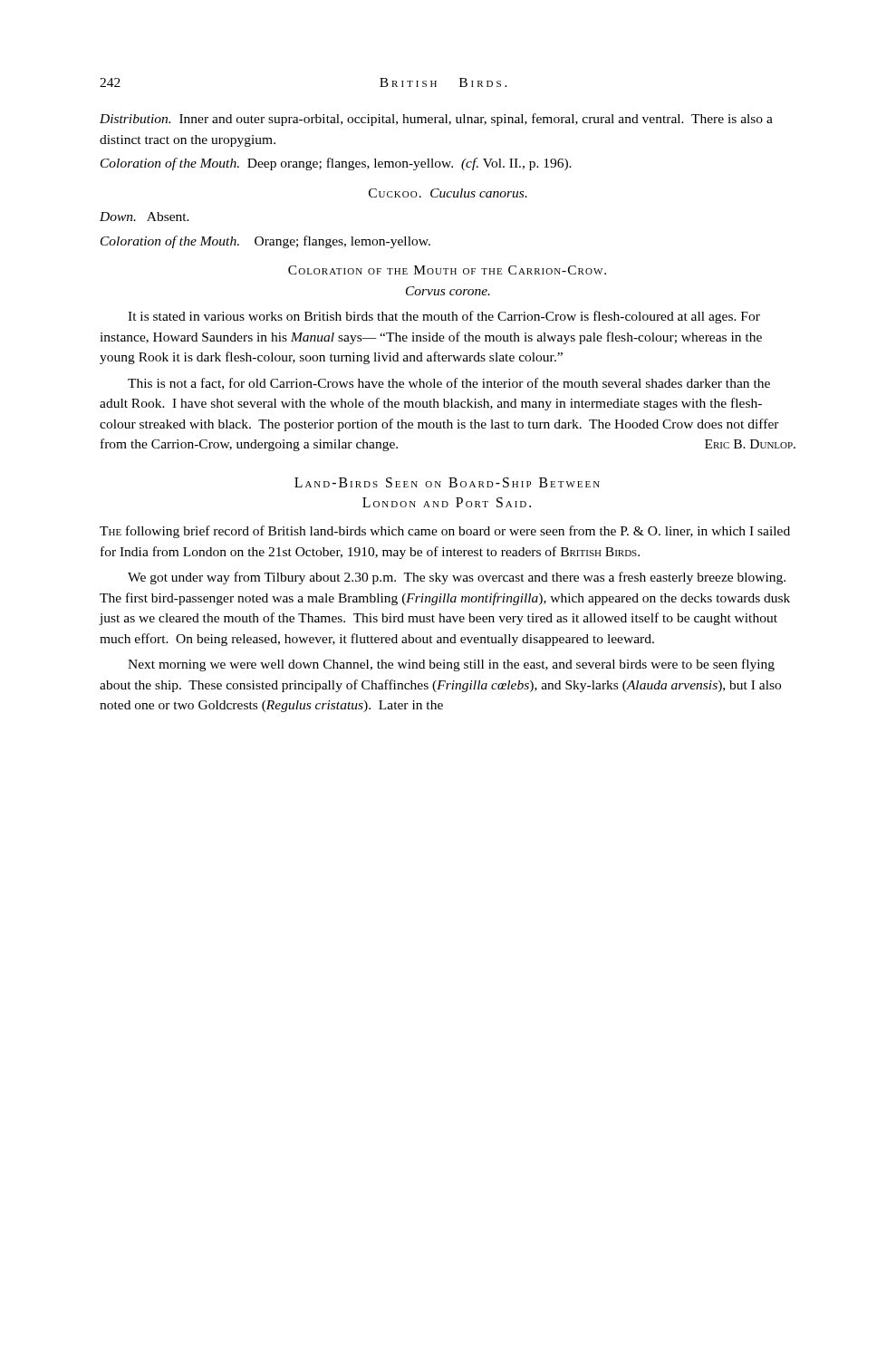The height and width of the screenshot is (1359, 896).
Task: Find "Down. Absent." on this page
Action: (145, 216)
